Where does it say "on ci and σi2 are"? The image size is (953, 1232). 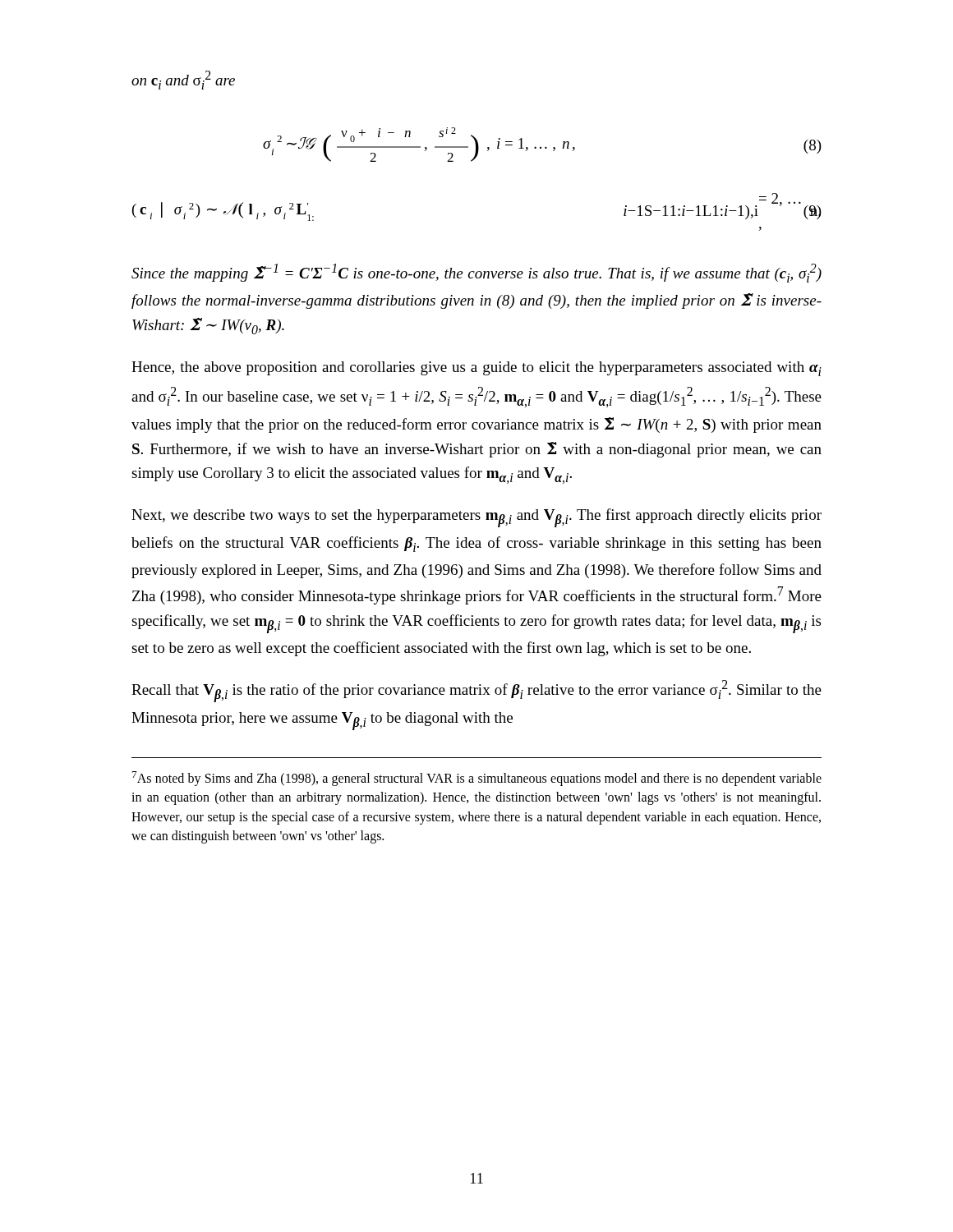tap(183, 80)
